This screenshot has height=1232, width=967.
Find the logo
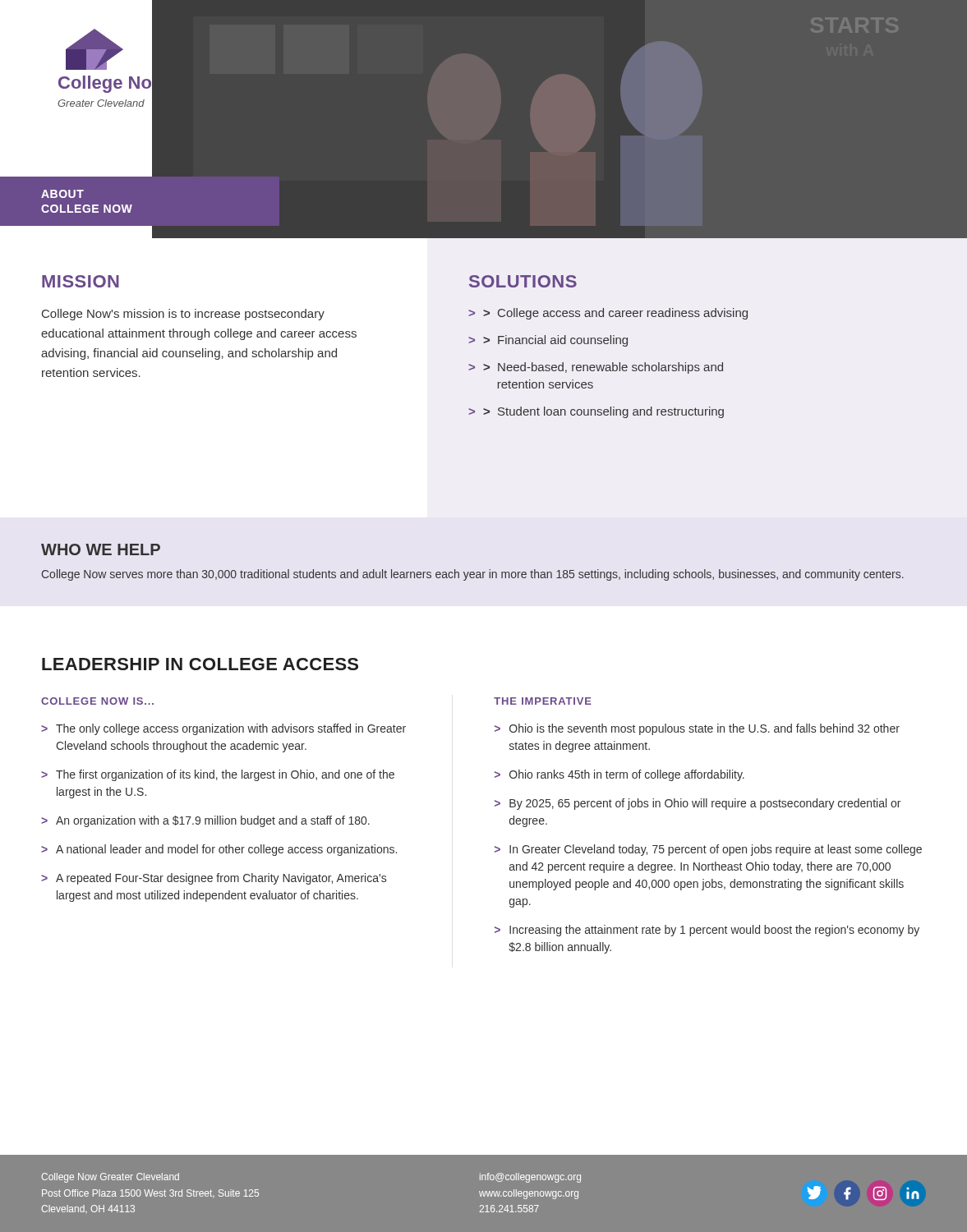pyautogui.click(x=123, y=74)
